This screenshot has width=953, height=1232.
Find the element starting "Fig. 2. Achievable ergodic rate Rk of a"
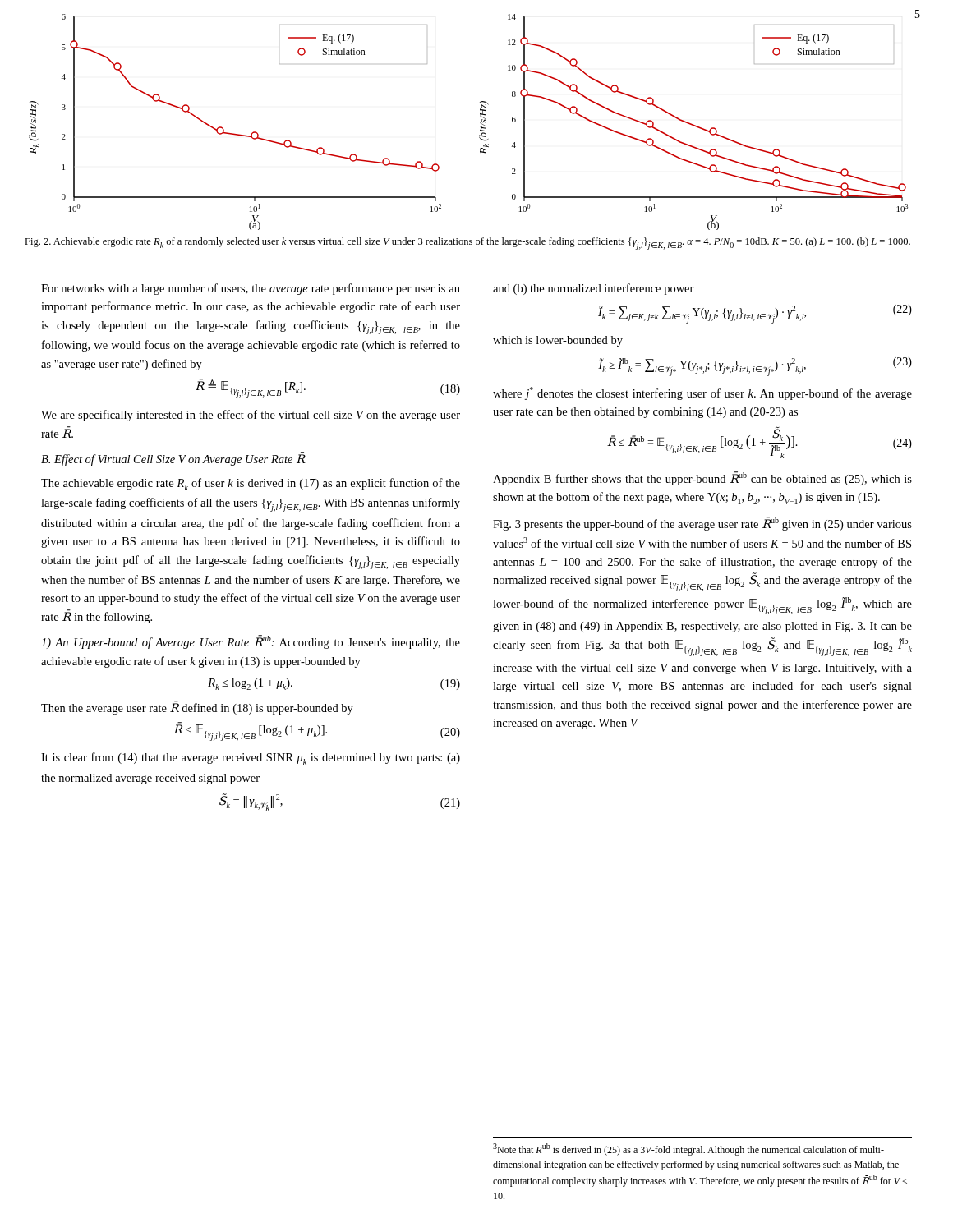[x=468, y=242]
